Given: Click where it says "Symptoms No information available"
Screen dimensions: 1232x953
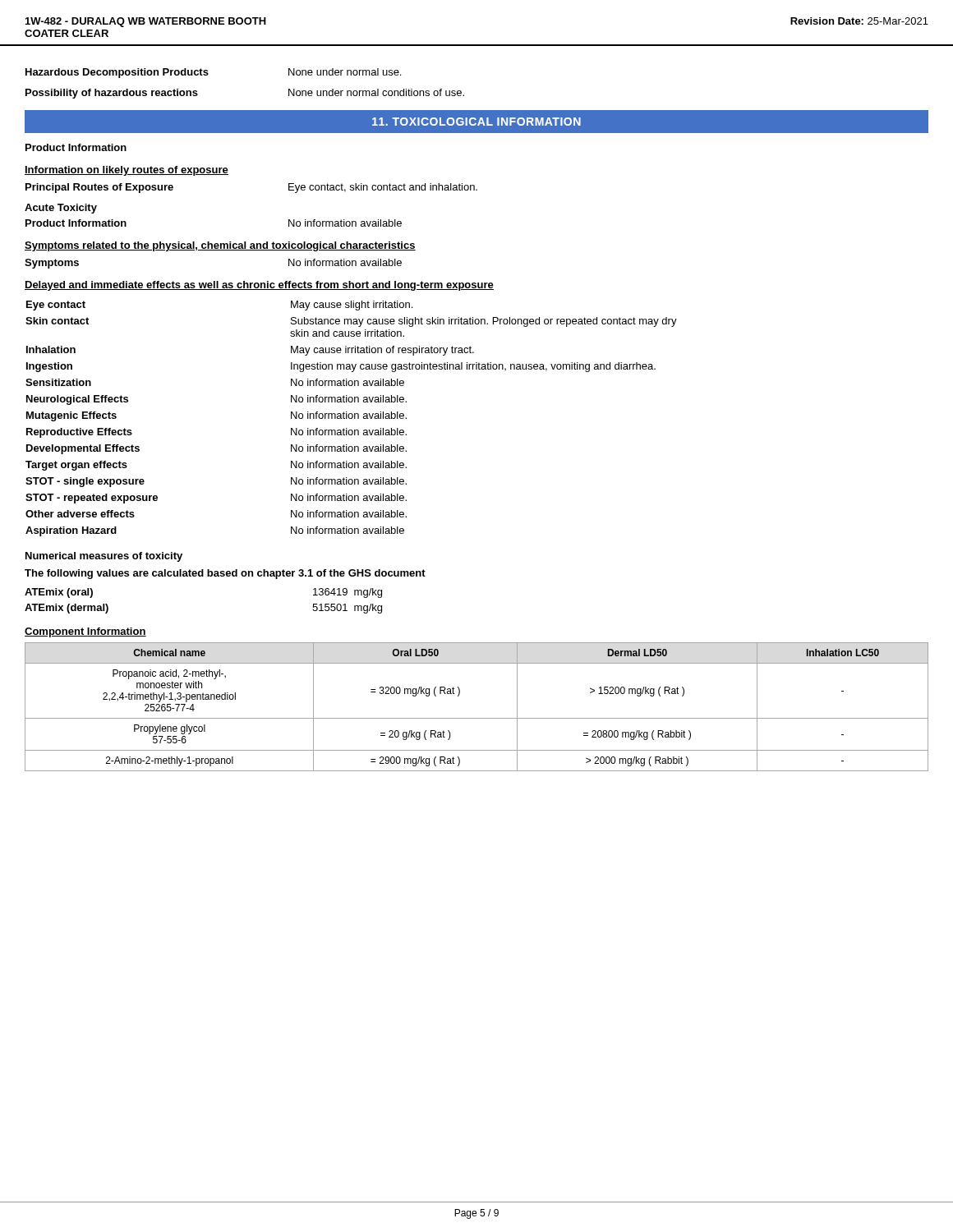Looking at the screenshot, I should (55, 263).
